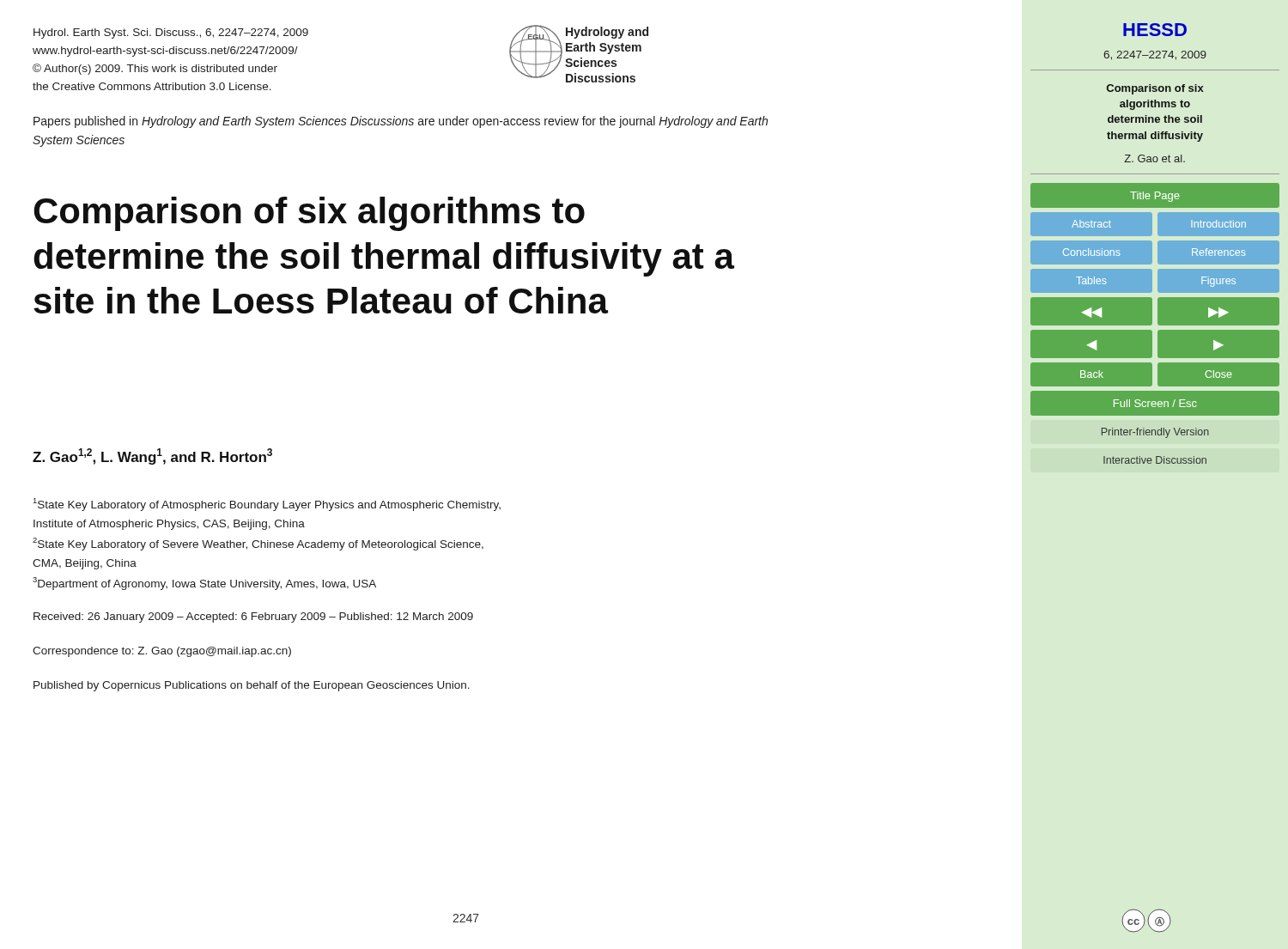The image size is (1288, 949).
Task: Point to the text block starting "Title Page"
Action: (1155, 195)
